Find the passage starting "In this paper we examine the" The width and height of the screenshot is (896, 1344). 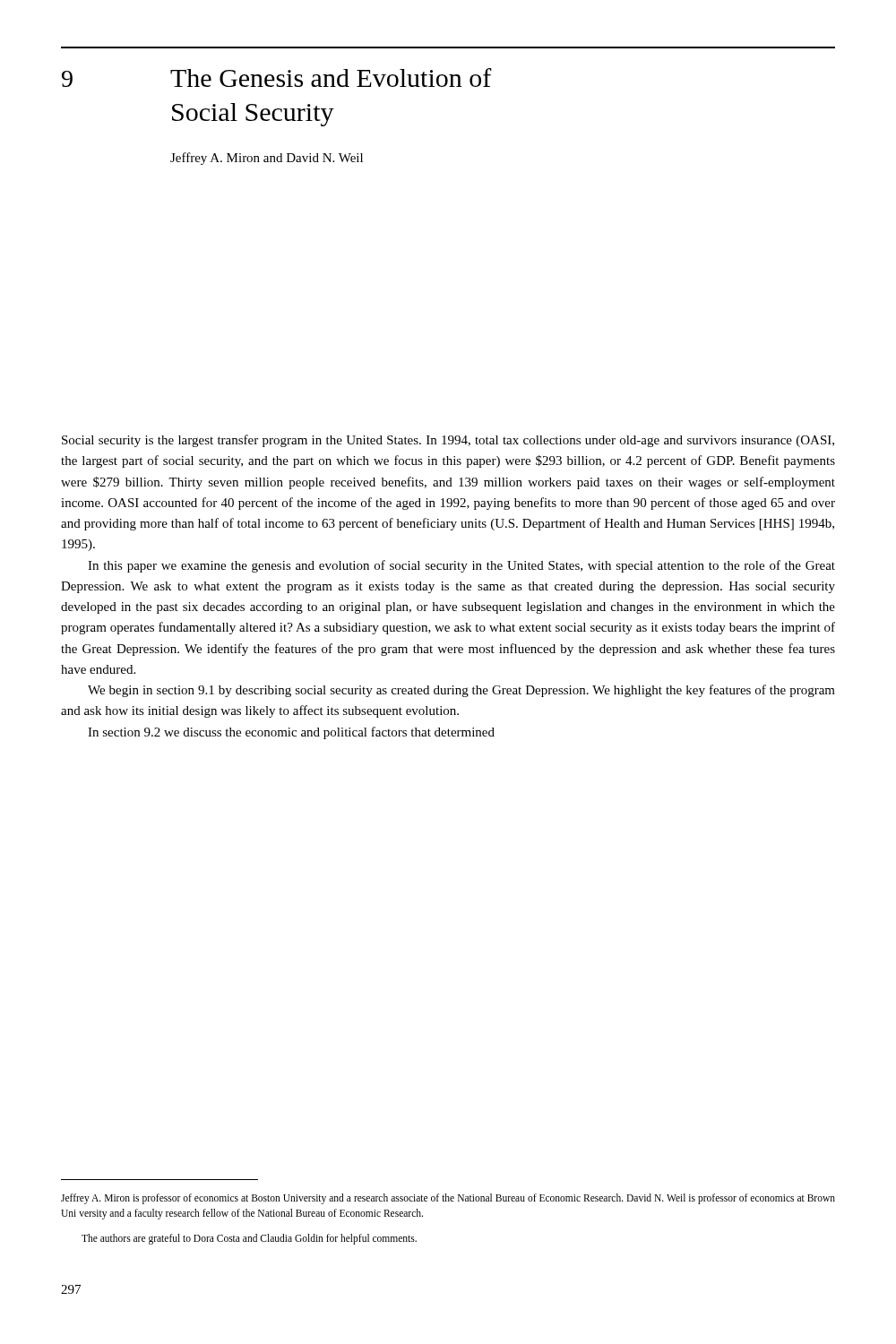click(x=448, y=618)
